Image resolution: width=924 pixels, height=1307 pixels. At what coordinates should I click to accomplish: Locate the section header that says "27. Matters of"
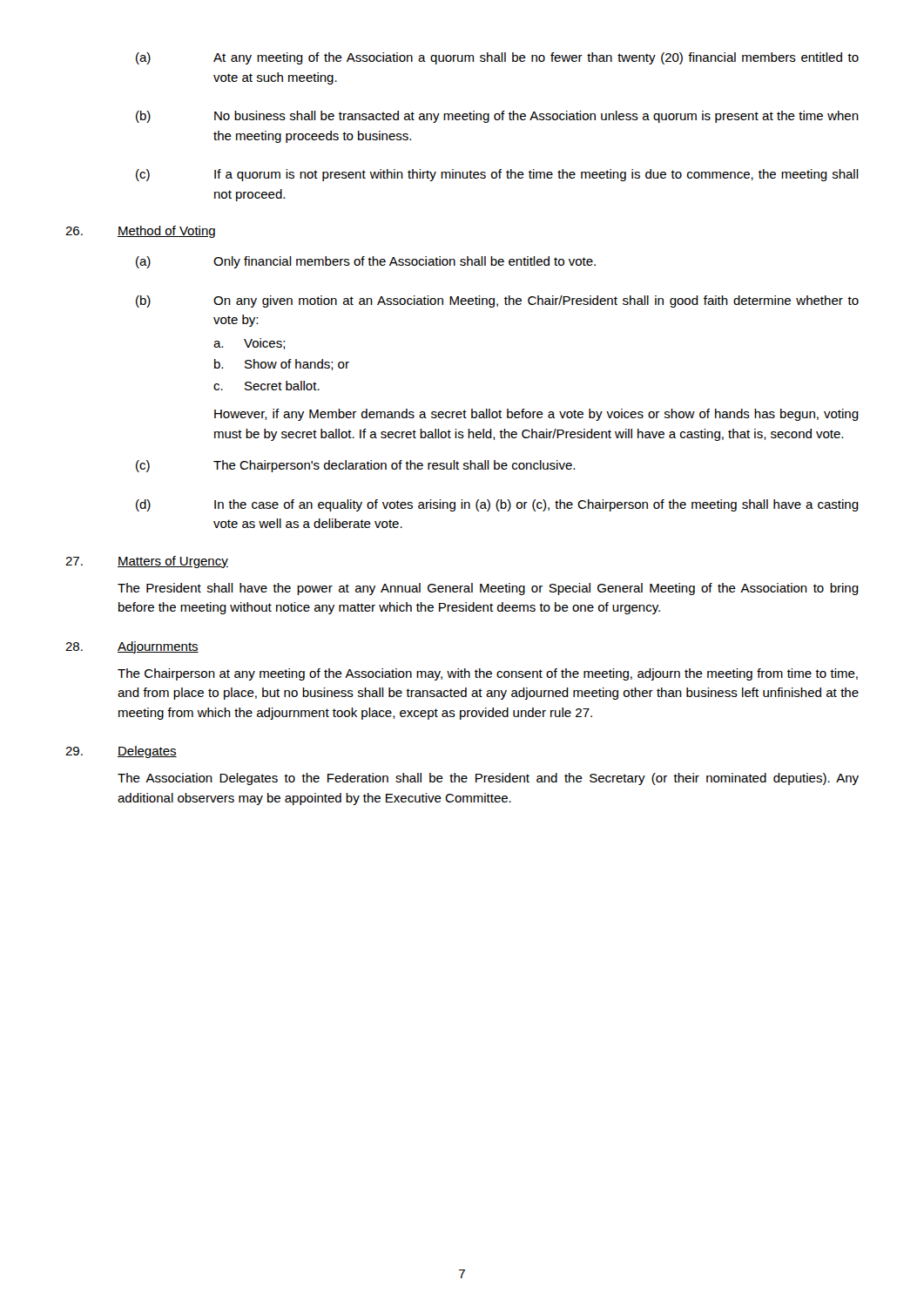(x=147, y=560)
